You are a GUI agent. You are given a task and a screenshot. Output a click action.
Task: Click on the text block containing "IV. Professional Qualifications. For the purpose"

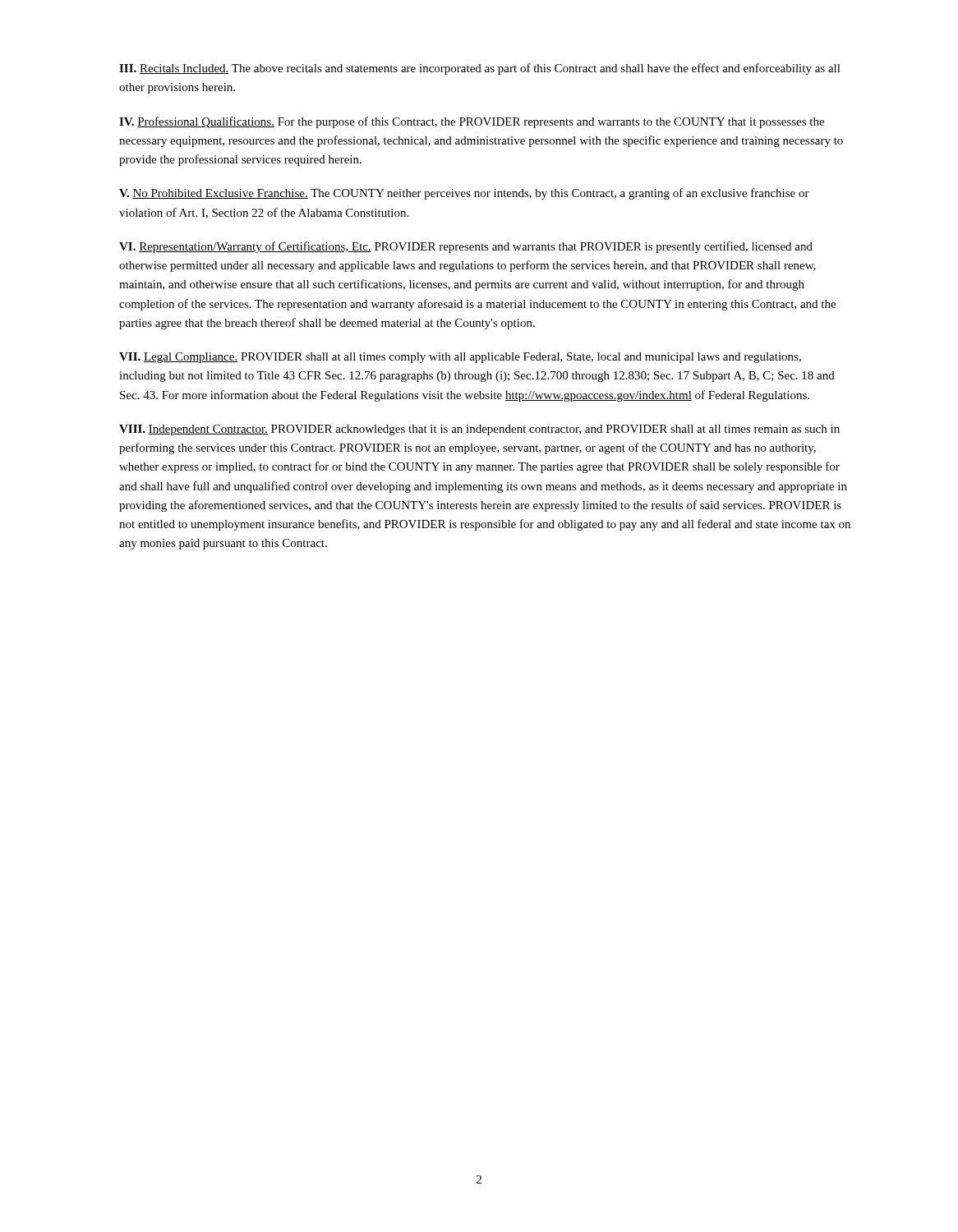tap(481, 140)
